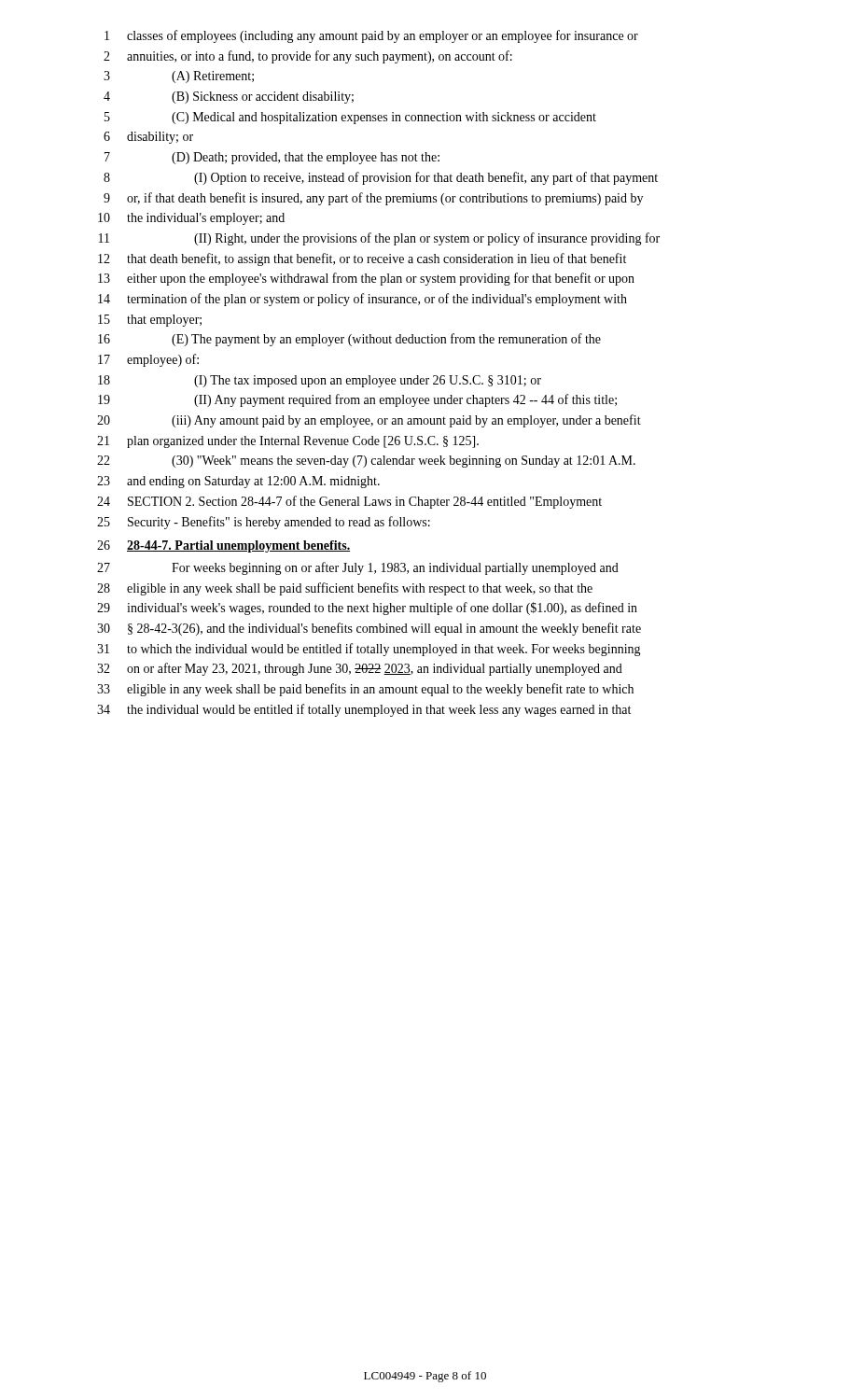
Task: Locate the text starting "22 (30) "Week" means the seven-day (7) calendar"
Action: point(434,461)
